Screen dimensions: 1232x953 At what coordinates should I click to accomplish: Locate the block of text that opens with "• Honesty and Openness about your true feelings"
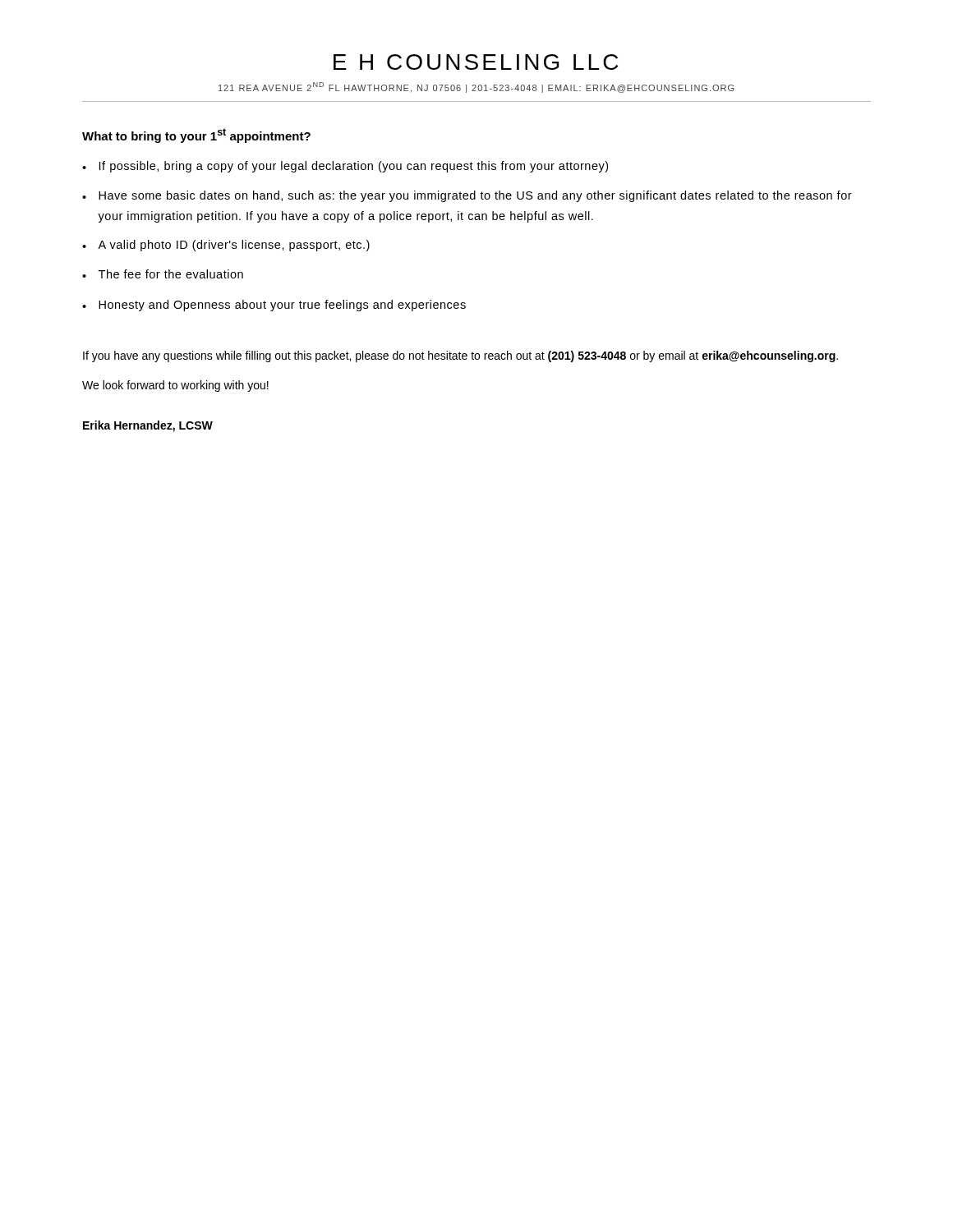coord(274,306)
